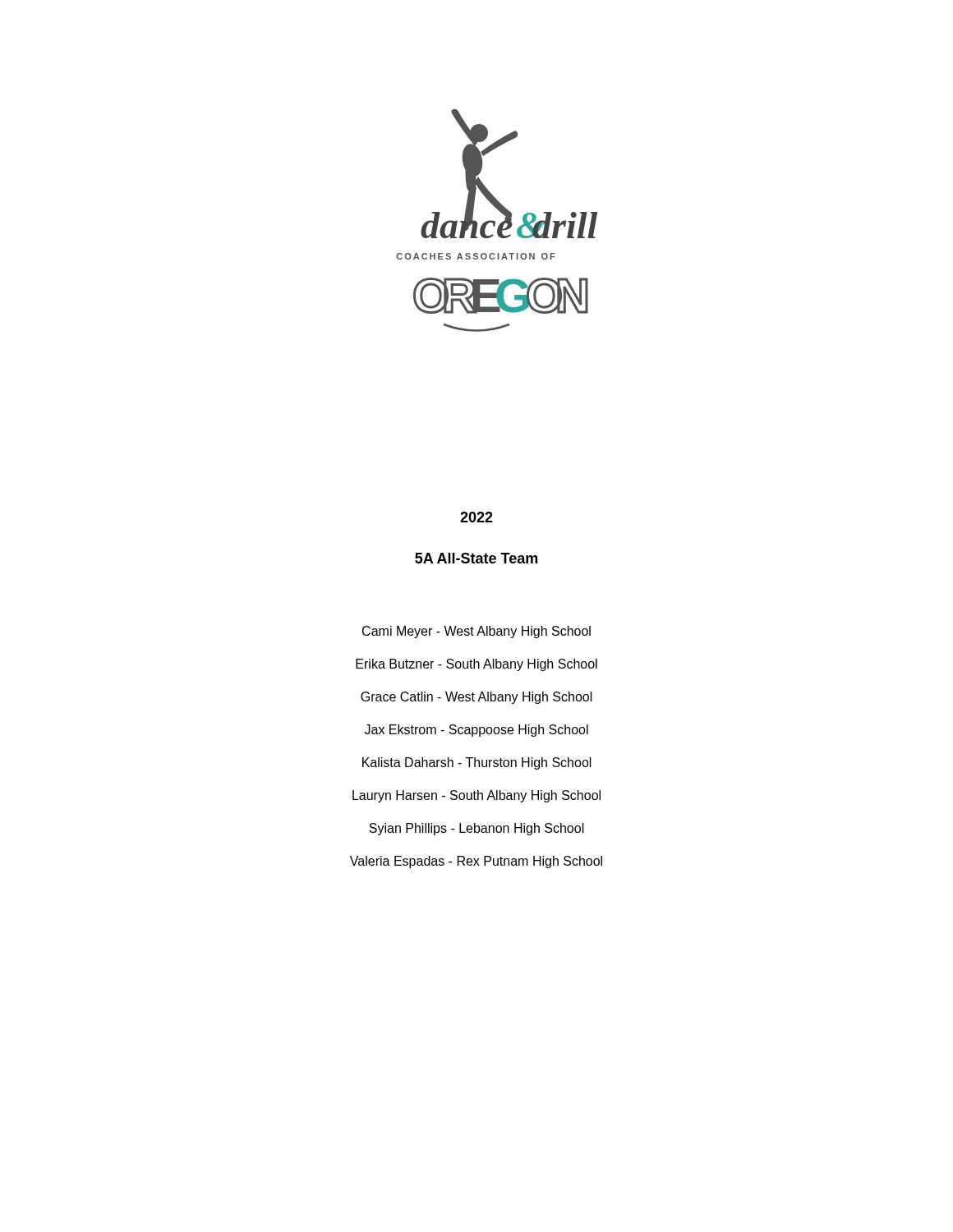Find the text starting "Jax Ekstrom -"
Viewport: 953px width, 1232px height.
tap(476, 730)
